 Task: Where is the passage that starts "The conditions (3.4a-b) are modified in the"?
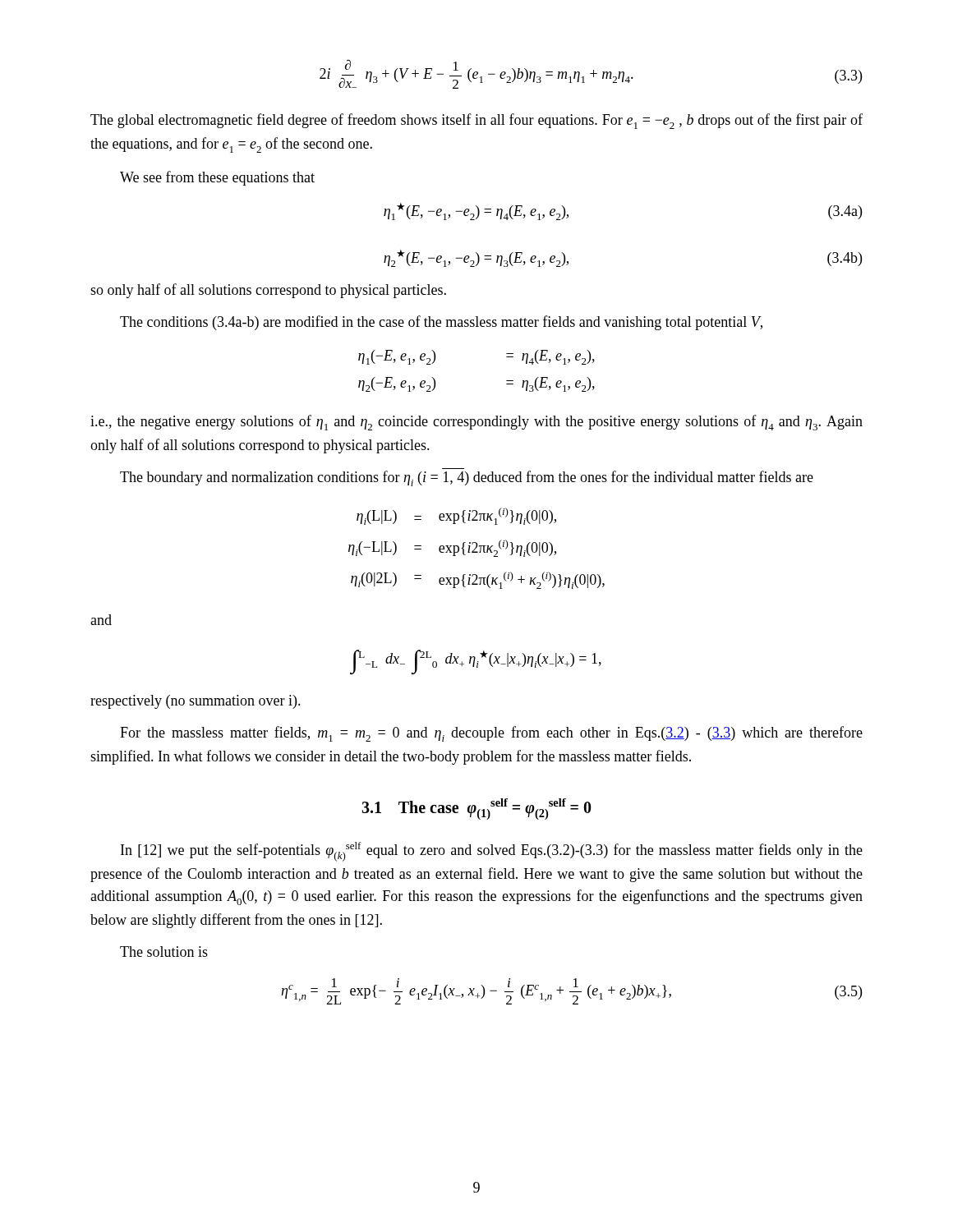click(x=476, y=322)
